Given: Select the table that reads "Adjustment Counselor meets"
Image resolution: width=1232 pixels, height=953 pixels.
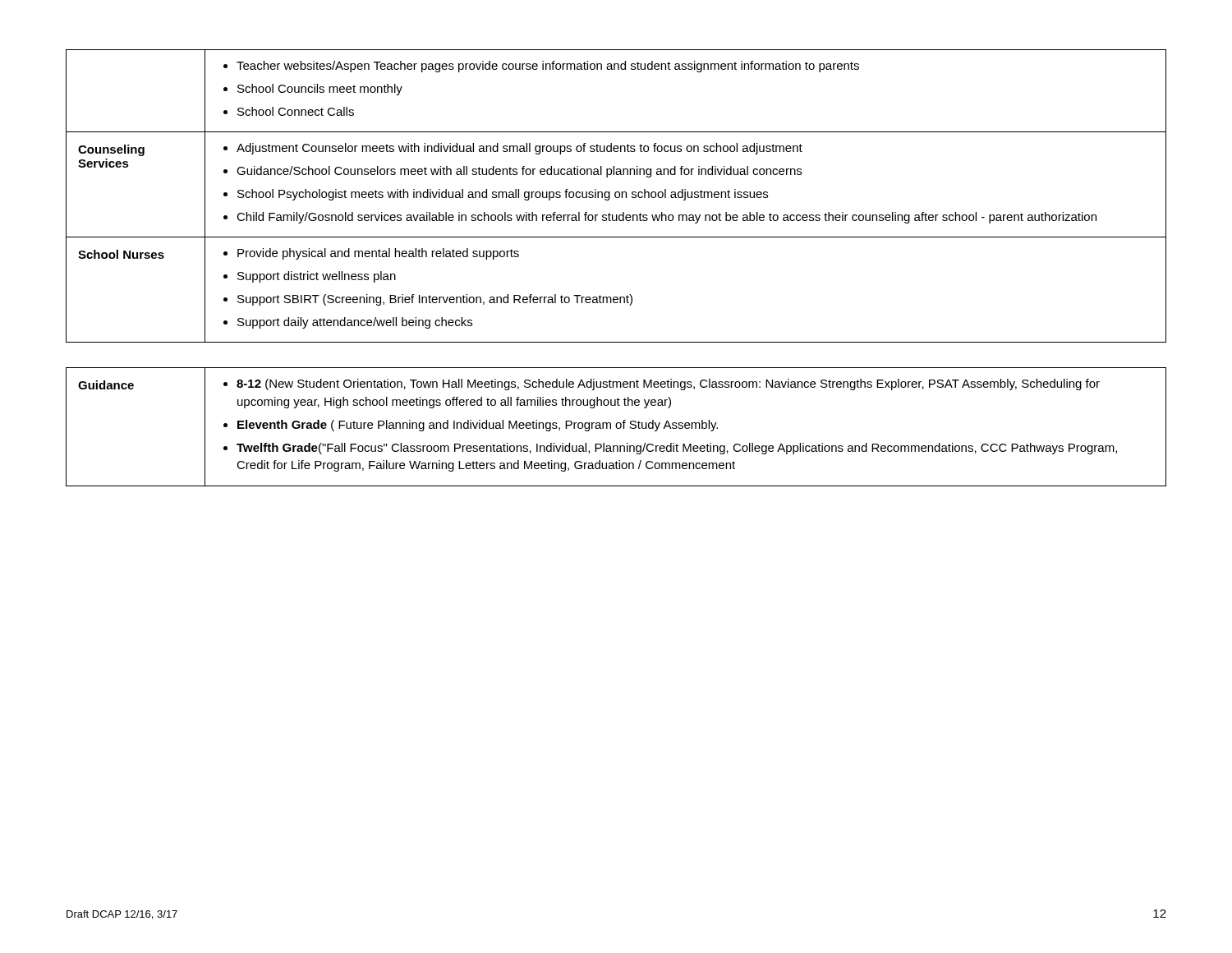Looking at the screenshot, I should tap(616, 196).
